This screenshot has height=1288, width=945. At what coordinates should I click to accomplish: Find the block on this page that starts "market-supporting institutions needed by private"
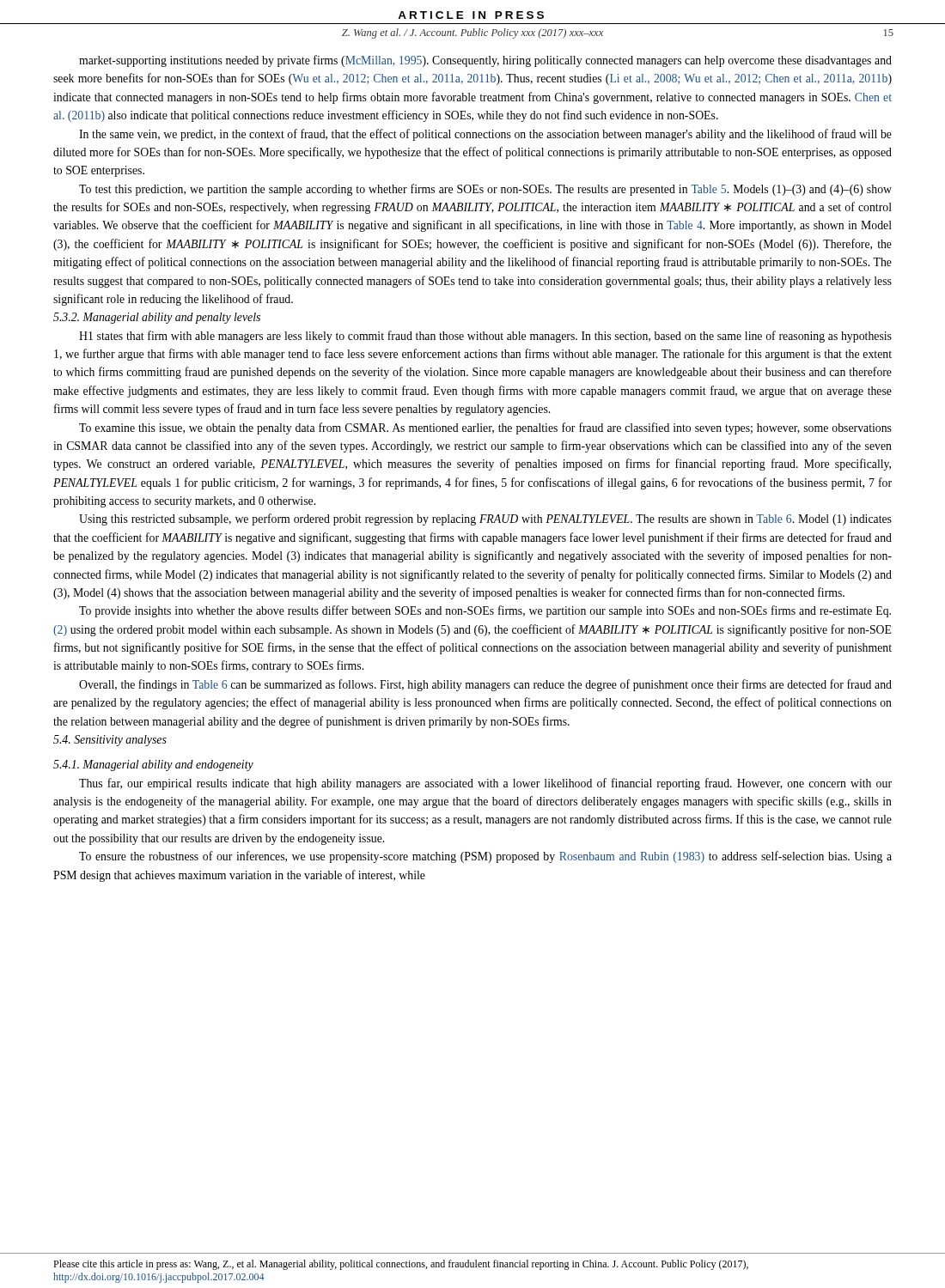[472, 88]
